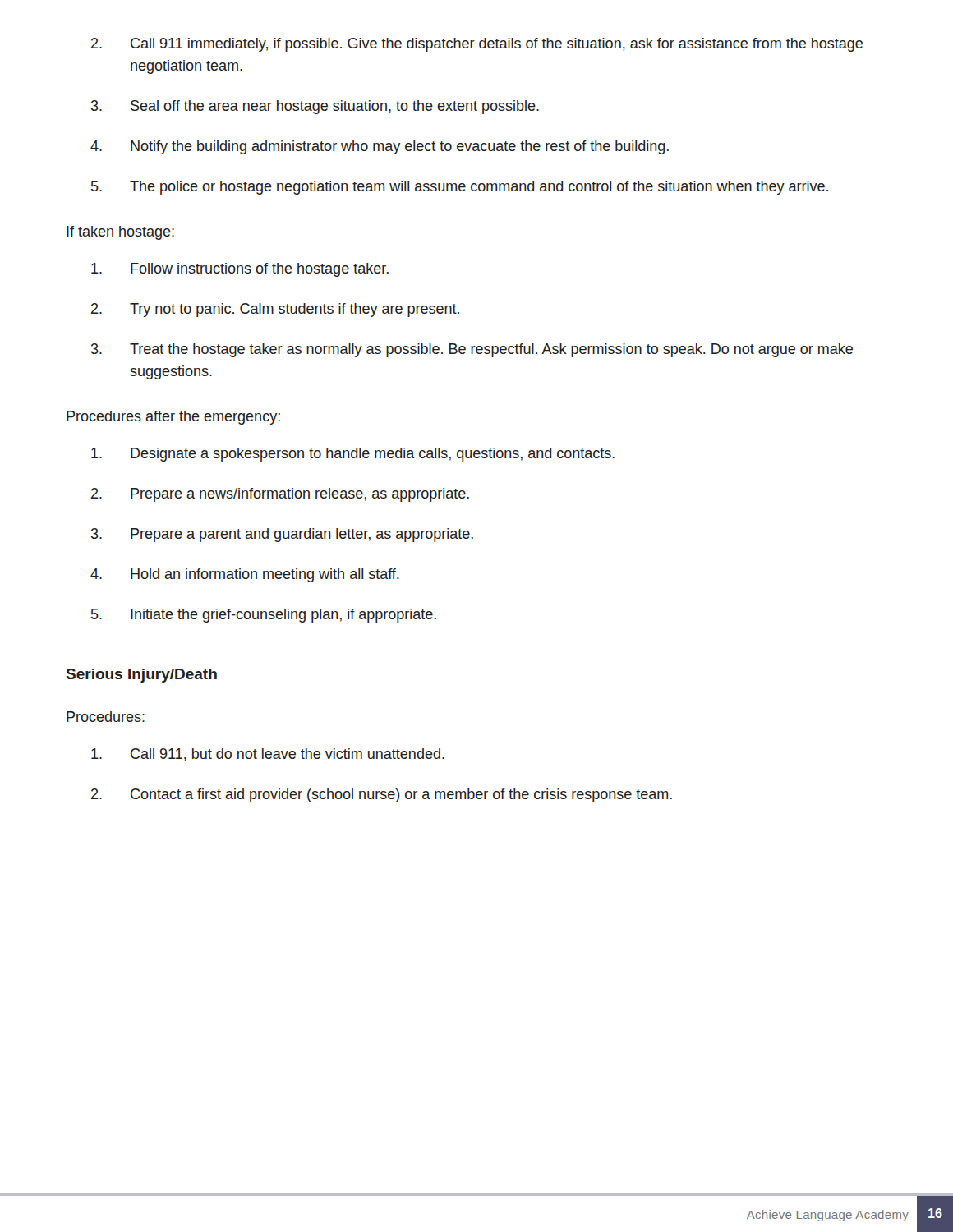Locate the list item containing "3. Seal off the area near"
This screenshot has width=953, height=1232.
pyautogui.click(x=489, y=106)
